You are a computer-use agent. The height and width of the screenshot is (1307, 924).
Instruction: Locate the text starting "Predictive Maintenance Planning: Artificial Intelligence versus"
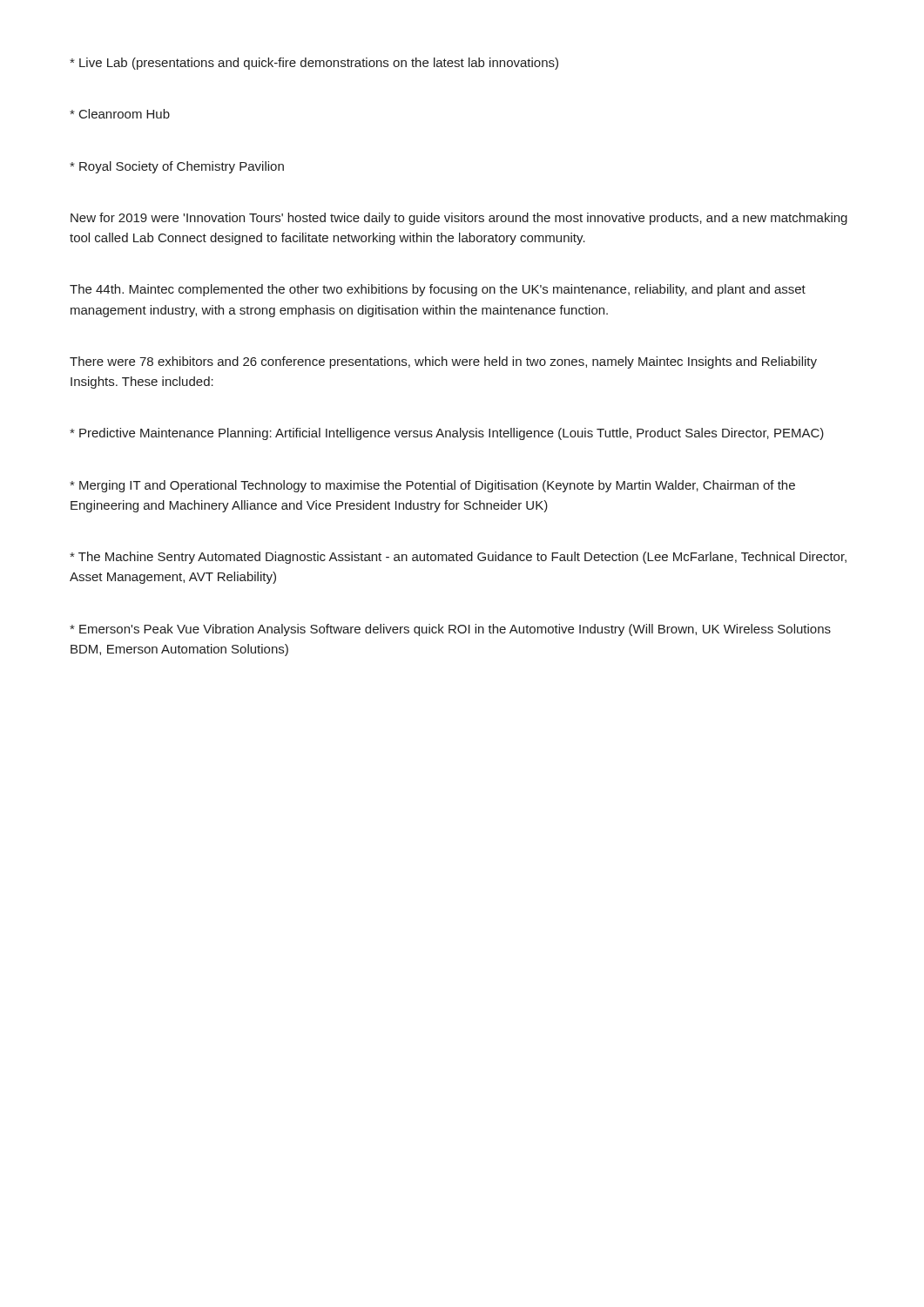(x=462, y=433)
